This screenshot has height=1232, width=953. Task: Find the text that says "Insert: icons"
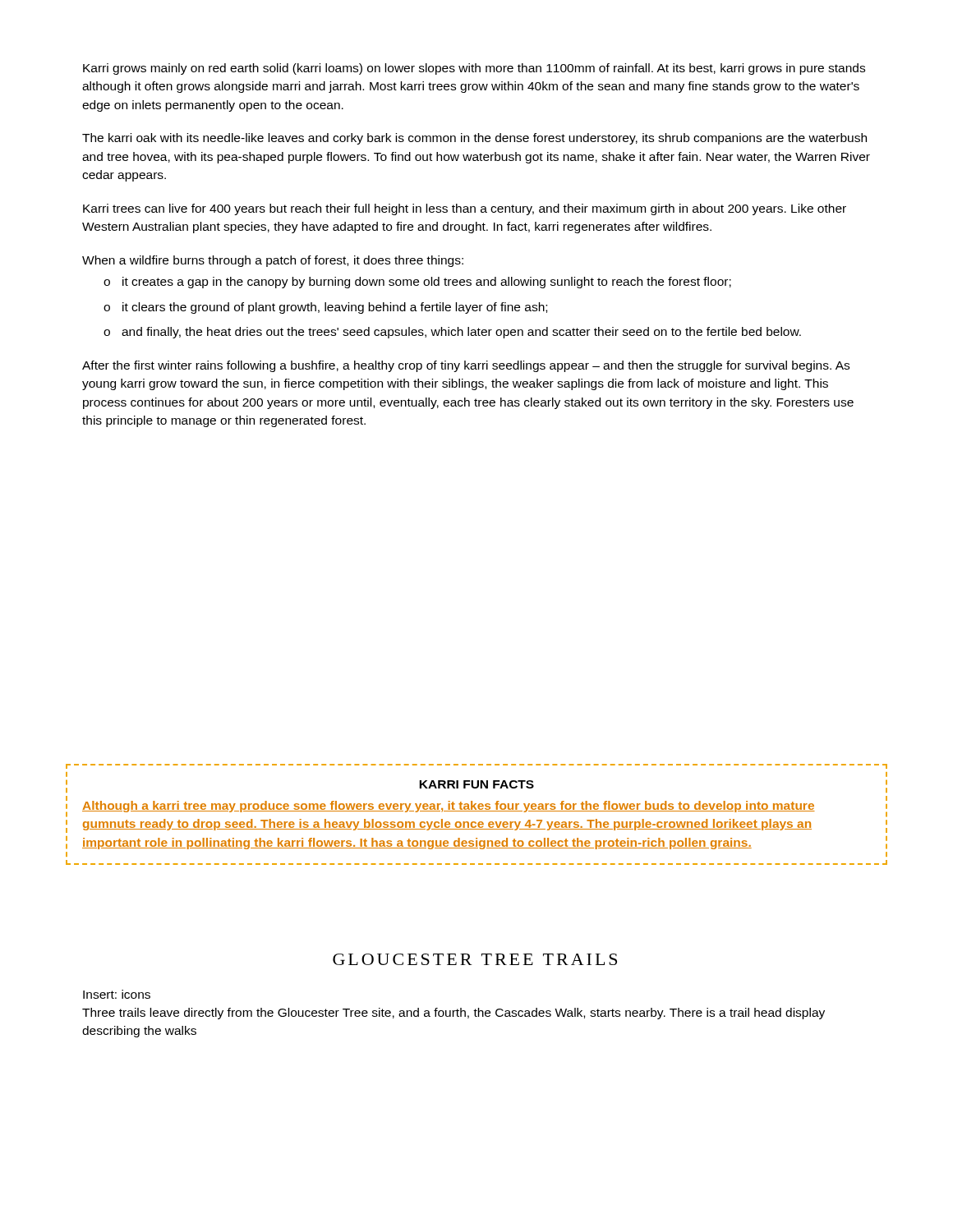pos(116,994)
